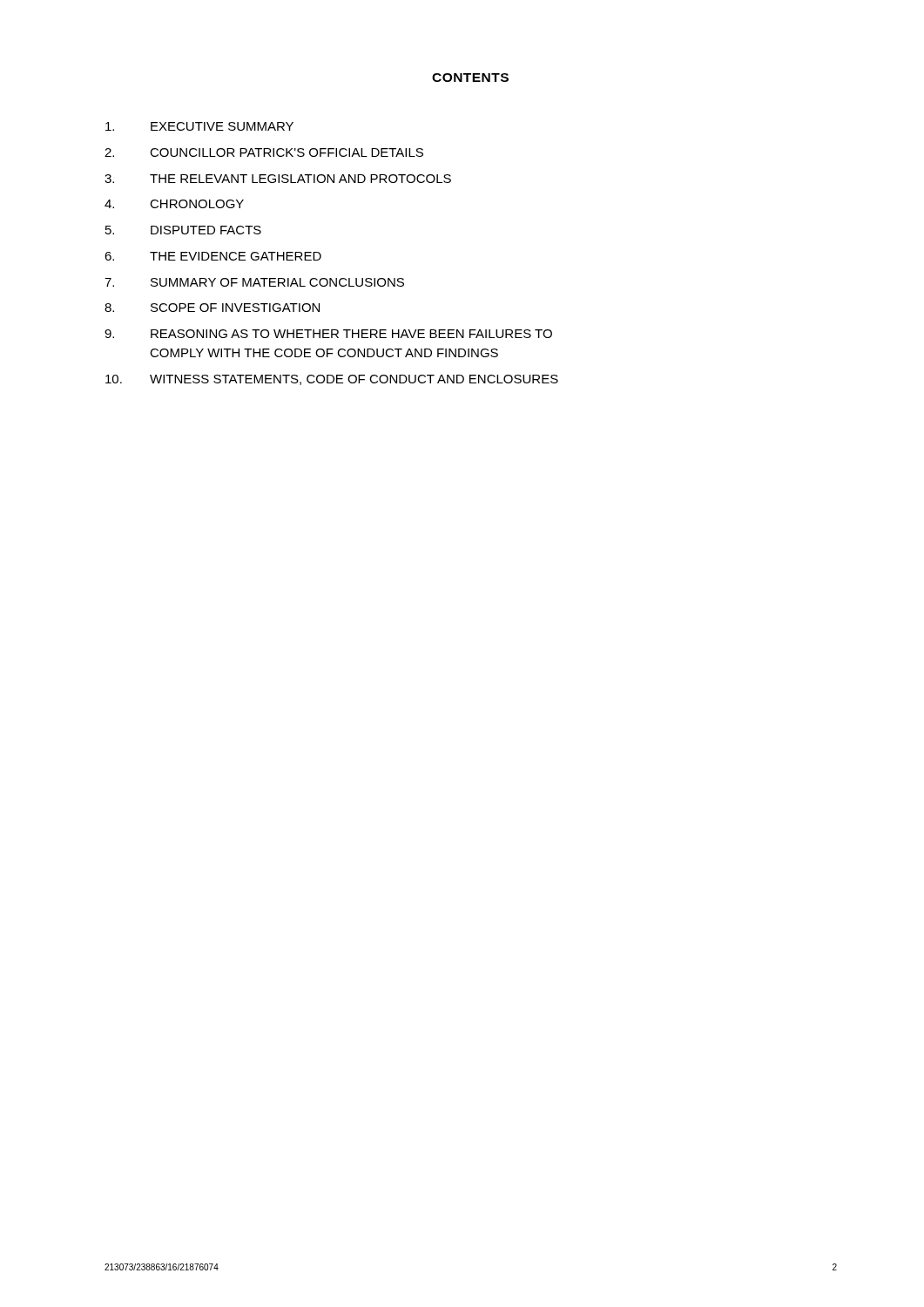Select the text starting "2. COUNCILLOR PATRICK'S"
Viewport: 924px width, 1307px height.
[x=264, y=152]
